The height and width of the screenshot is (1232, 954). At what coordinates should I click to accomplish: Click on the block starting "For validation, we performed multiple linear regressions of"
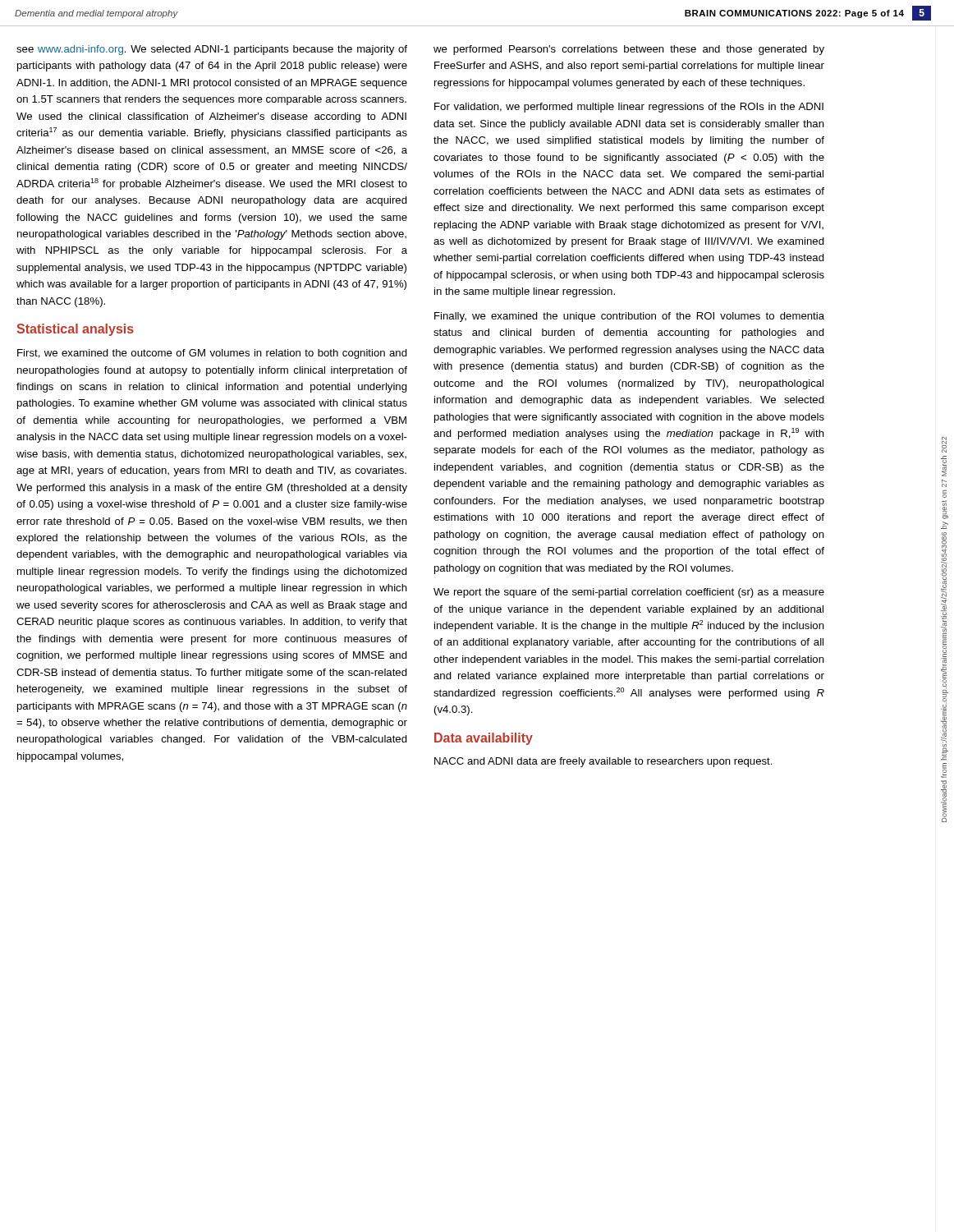pos(629,200)
